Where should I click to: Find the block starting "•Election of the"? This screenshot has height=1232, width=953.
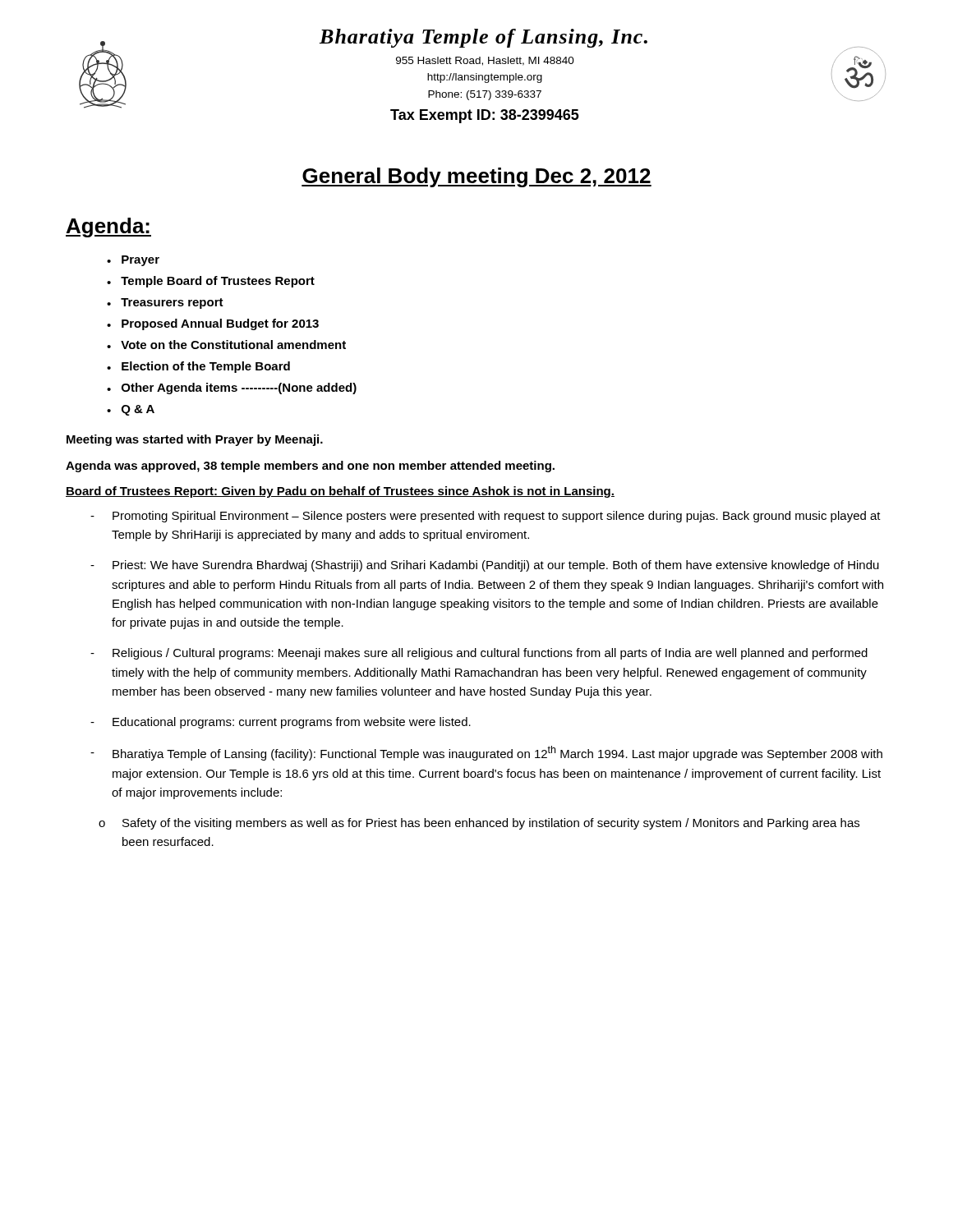[199, 367]
